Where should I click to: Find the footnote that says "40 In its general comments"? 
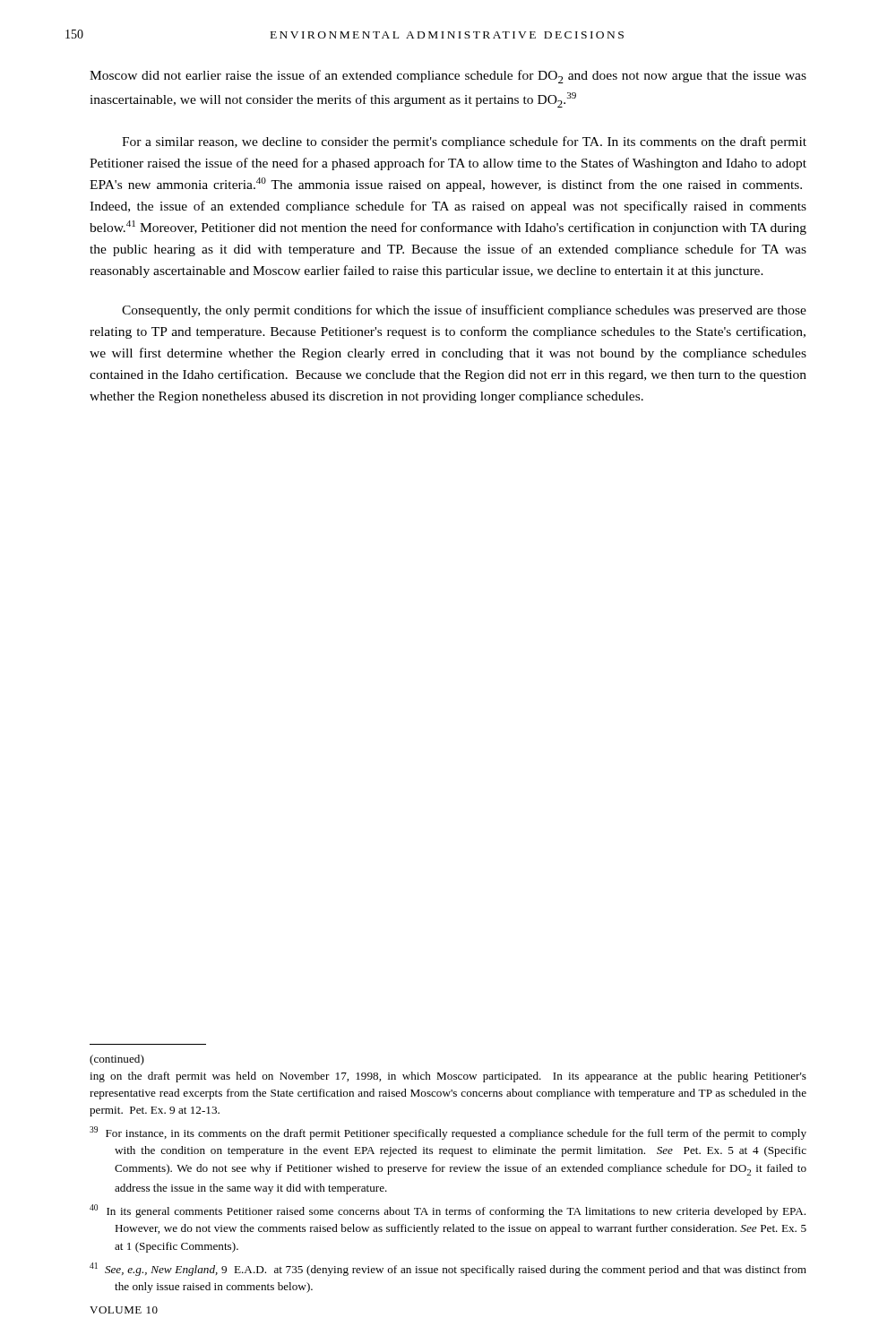tap(448, 1228)
